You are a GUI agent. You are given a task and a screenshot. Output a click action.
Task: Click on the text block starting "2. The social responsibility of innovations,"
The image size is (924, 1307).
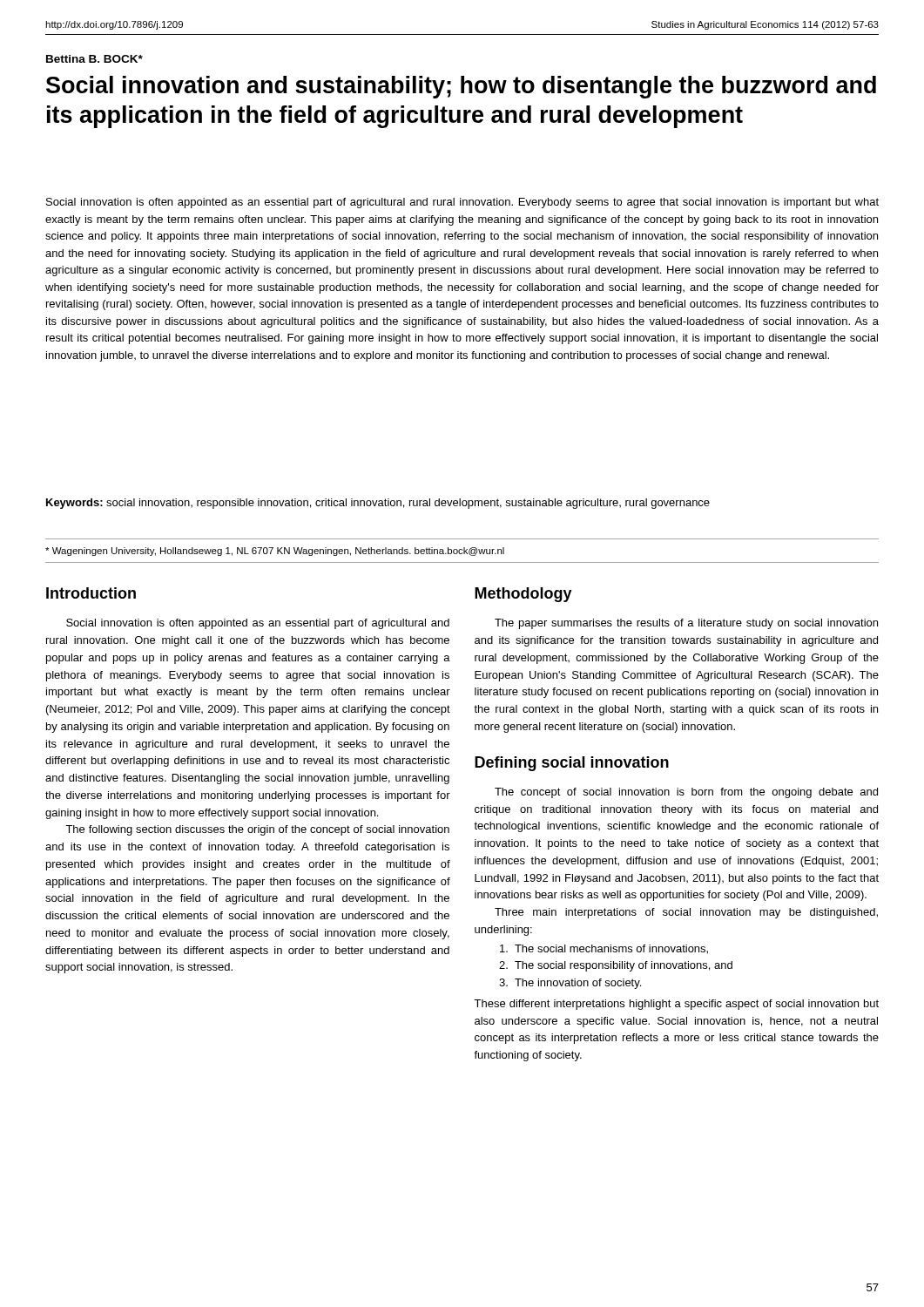[x=616, y=965]
